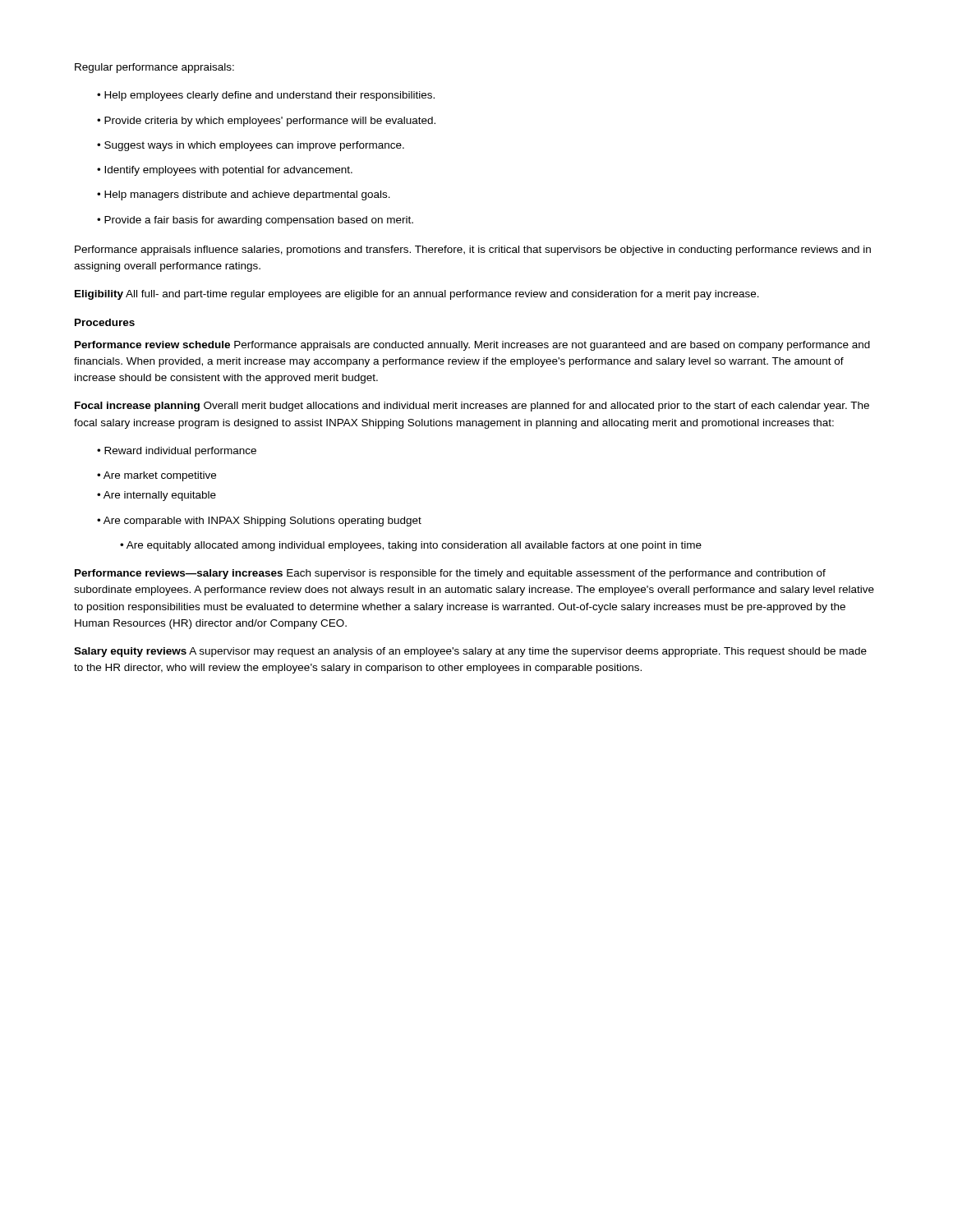
Task: Locate the block of text that opens with "• Help managers"
Action: coord(244,194)
